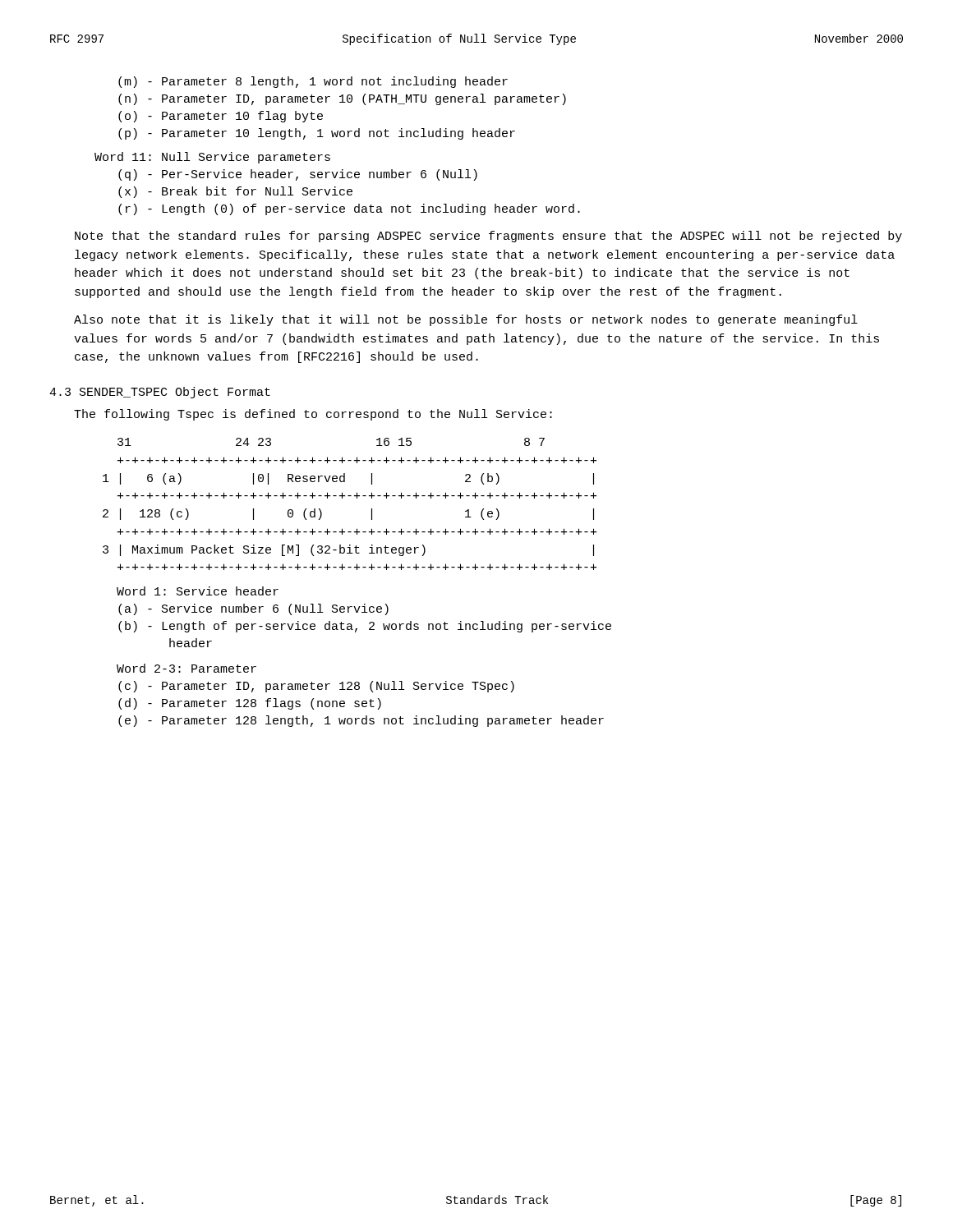Find the element starting "(c) - Parameter"
Screen dimensions: 1232x953
[305, 687]
